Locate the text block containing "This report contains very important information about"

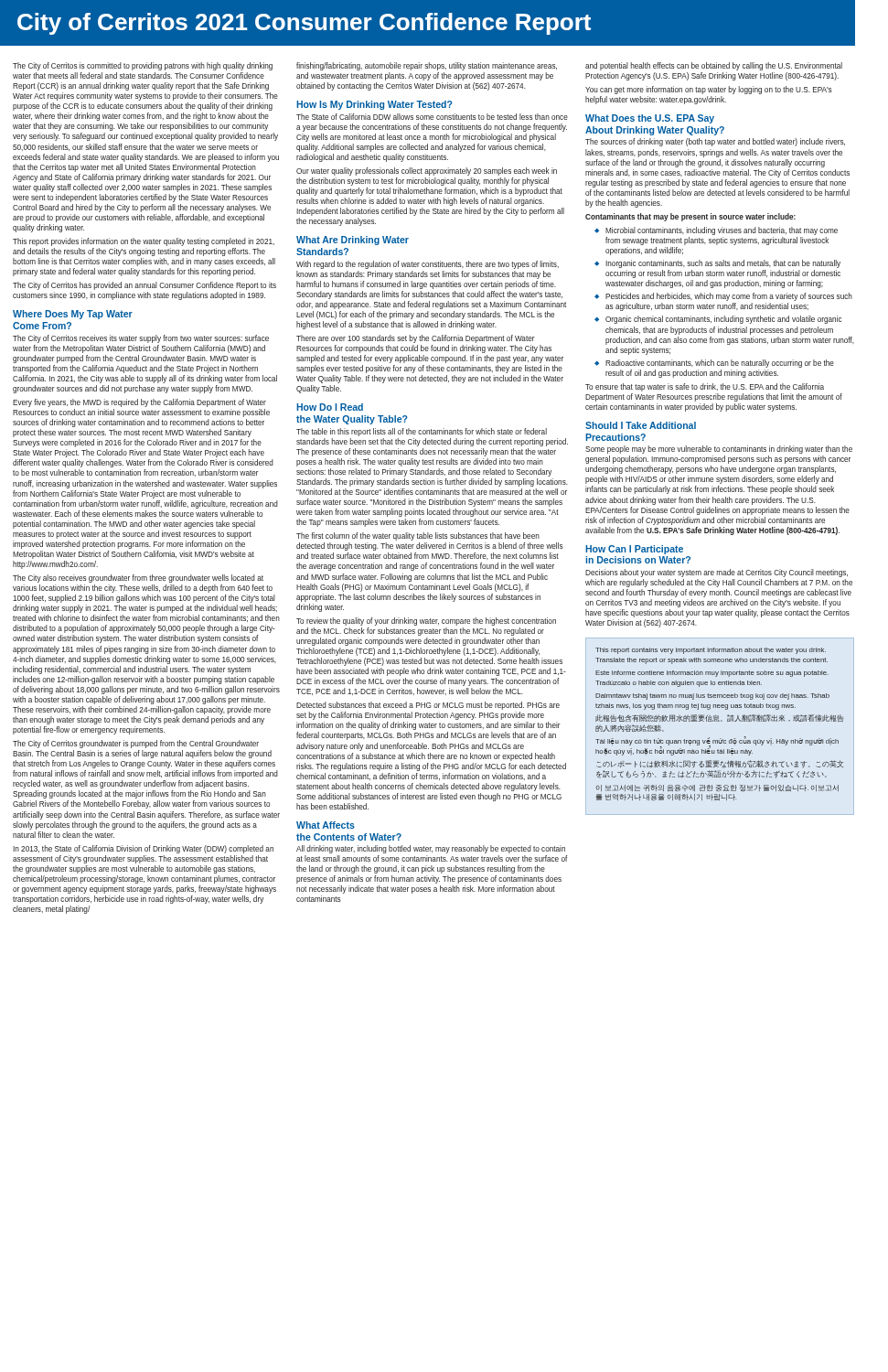coord(720,724)
